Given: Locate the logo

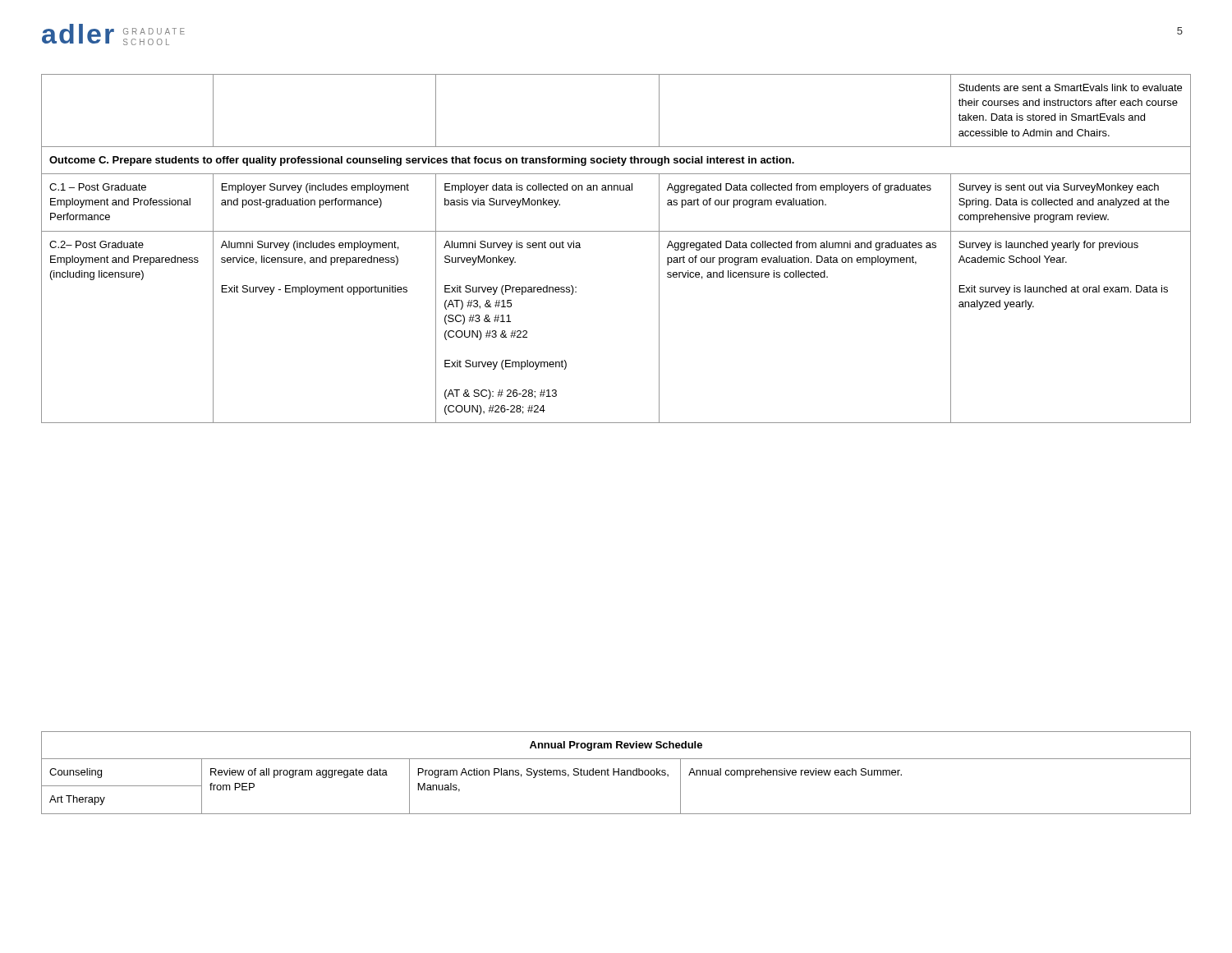Looking at the screenshot, I should [114, 34].
